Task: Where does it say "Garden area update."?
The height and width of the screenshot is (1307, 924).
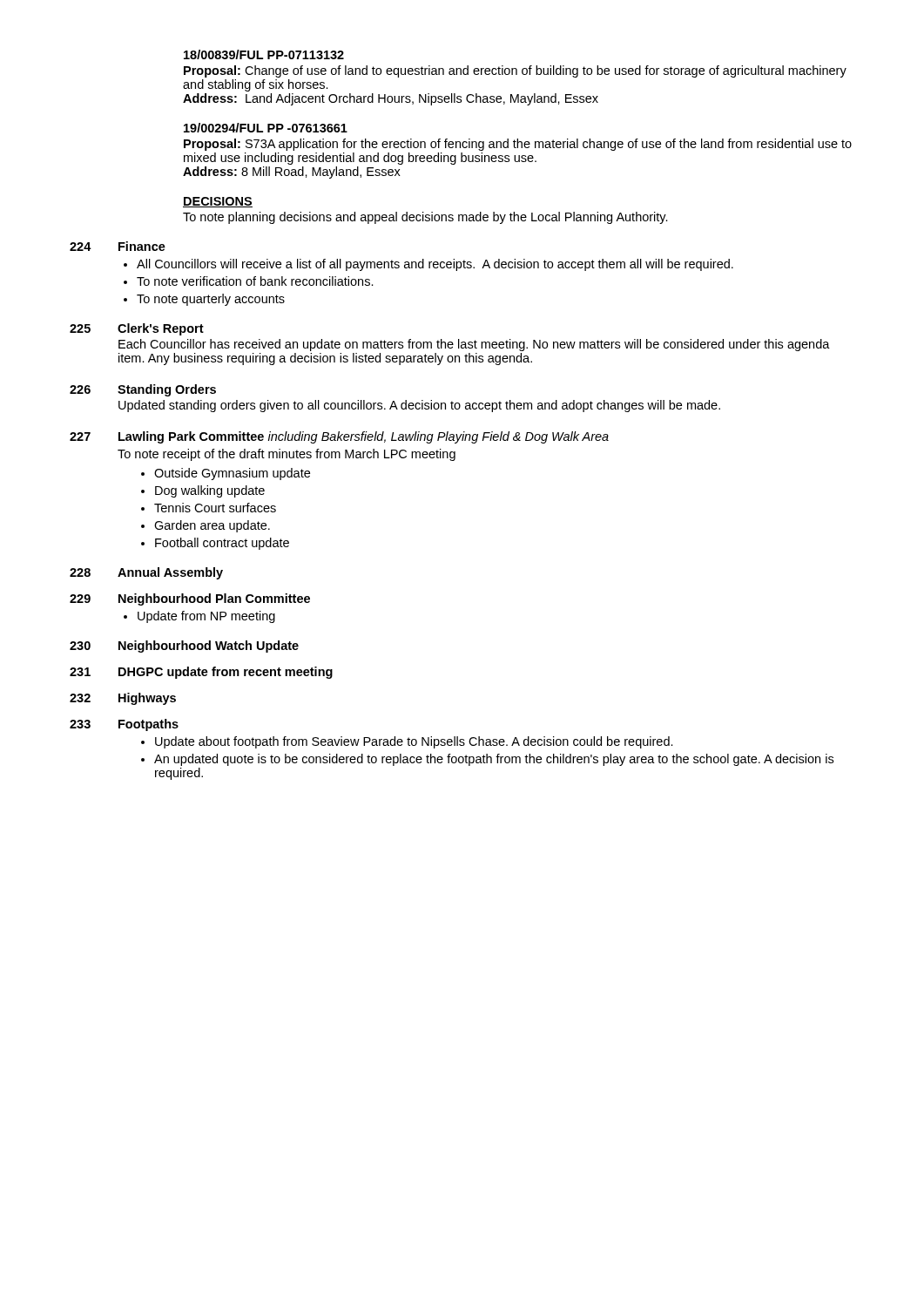Action: tap(212, 525)
